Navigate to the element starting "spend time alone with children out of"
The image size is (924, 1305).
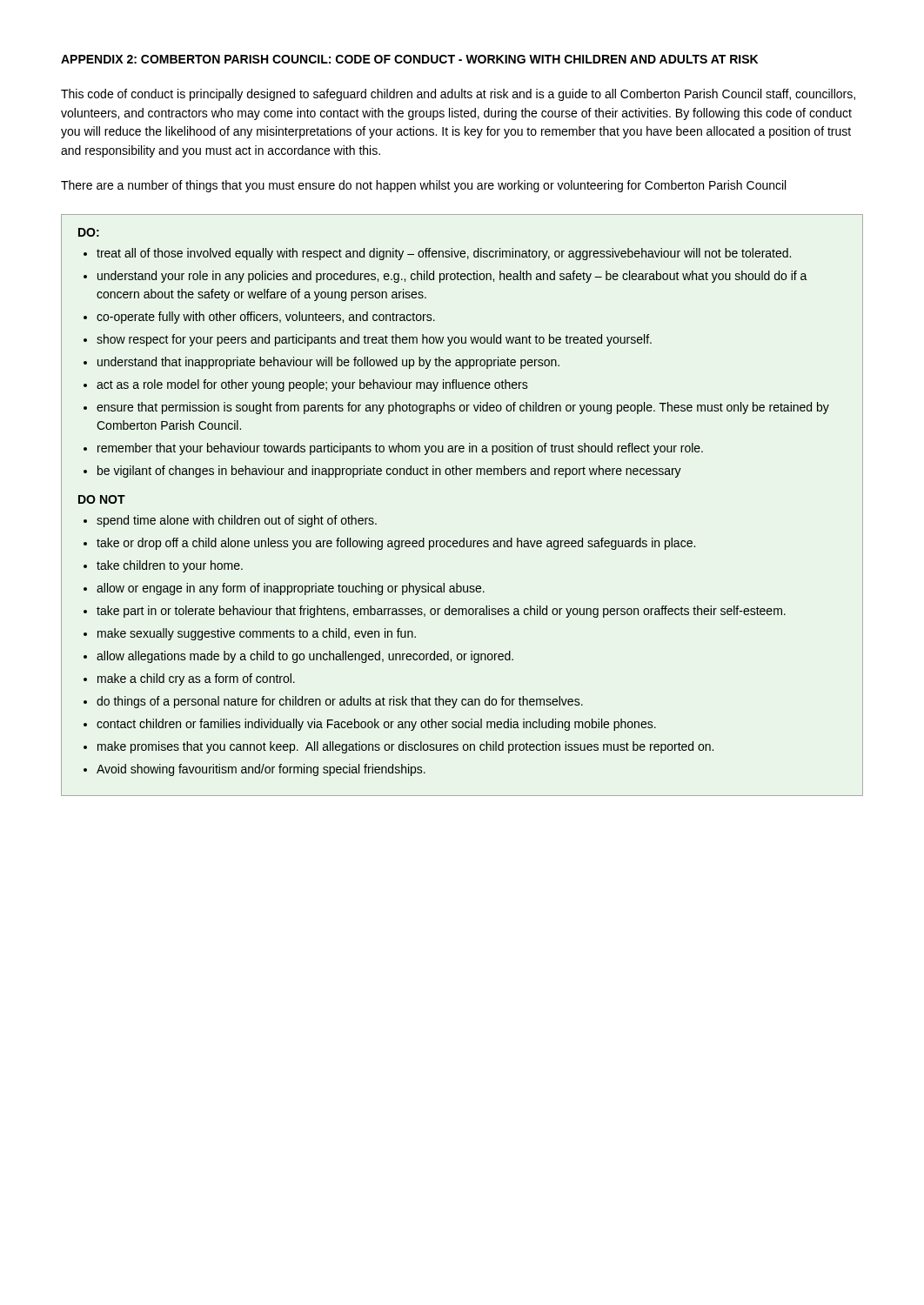pyautogui.click(x=237, y=521)
